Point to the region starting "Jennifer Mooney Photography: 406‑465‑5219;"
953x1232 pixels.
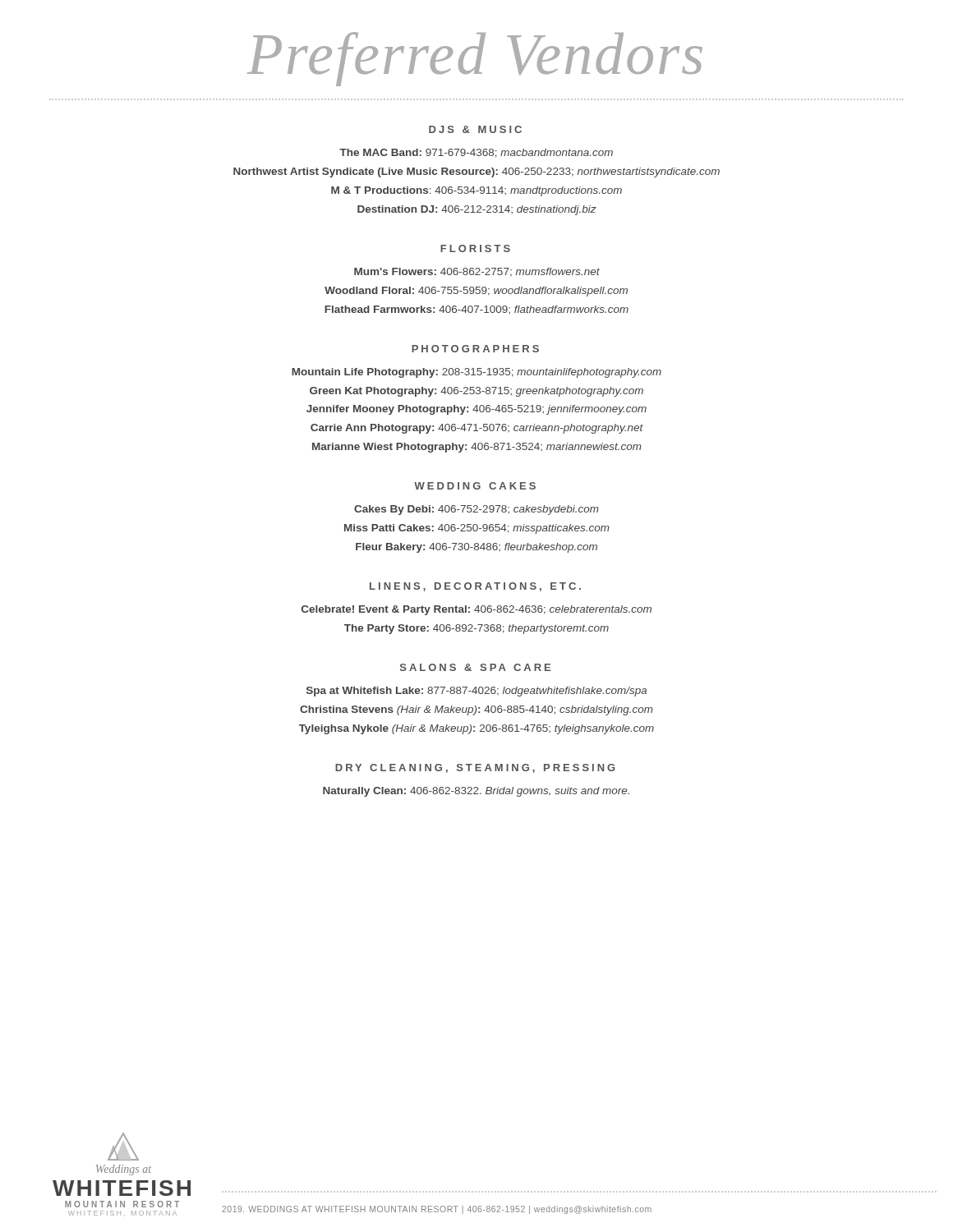click(x=476, y=409)
